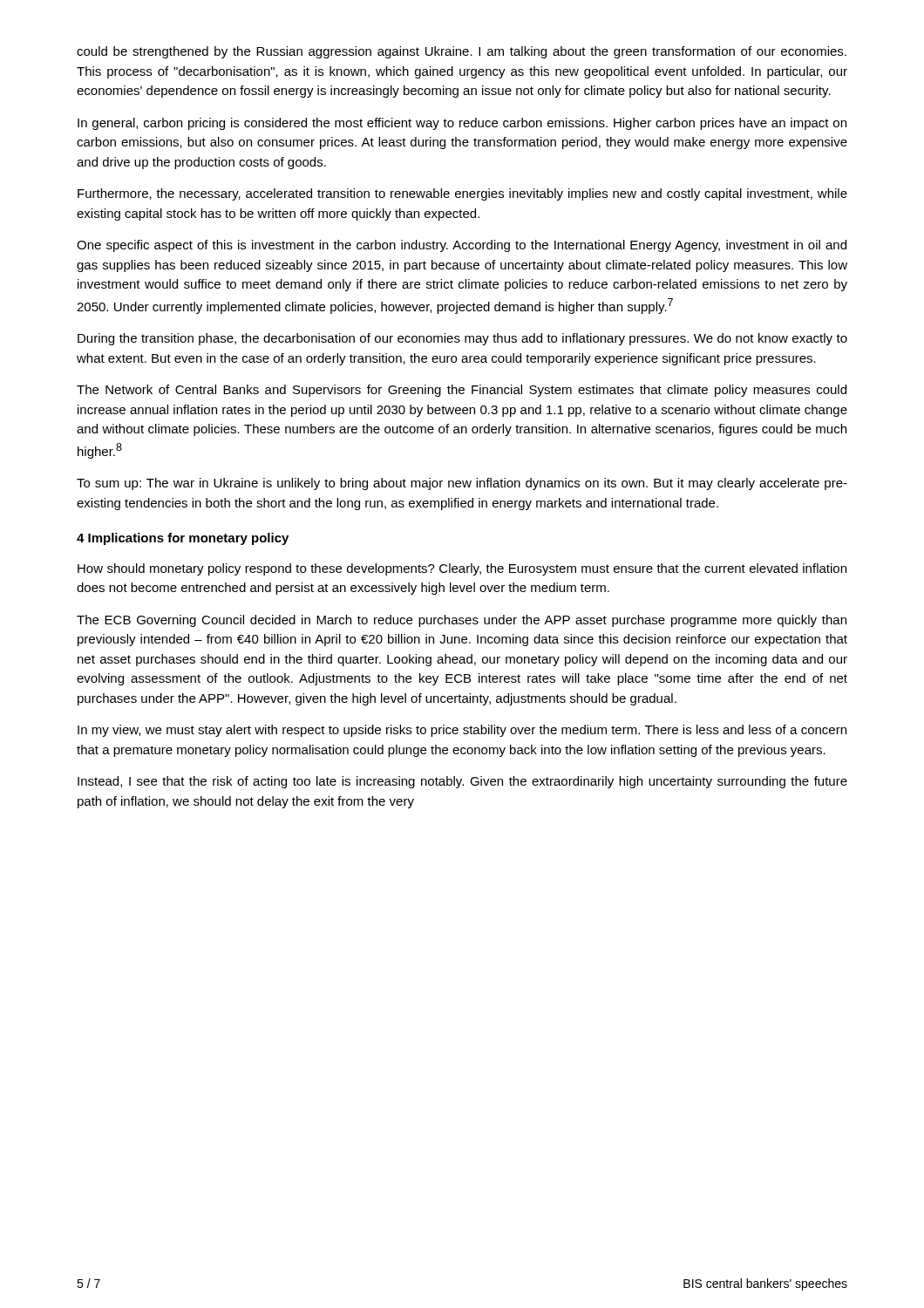The image size is (924, 1308).
Task: Click the section header
Action: (x=462, y=538)
